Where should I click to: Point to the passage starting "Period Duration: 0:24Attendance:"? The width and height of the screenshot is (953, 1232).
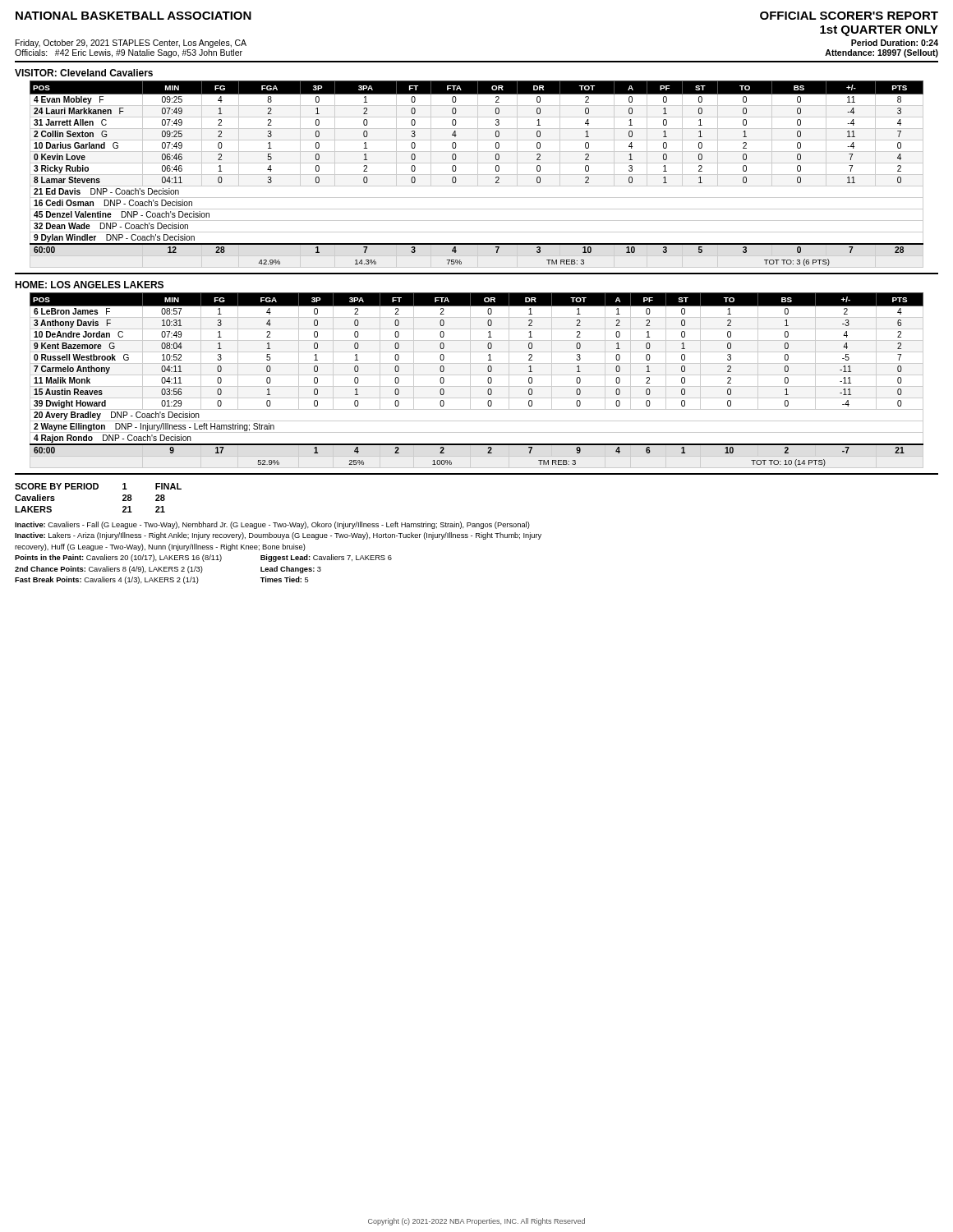[x=882, y=48]
